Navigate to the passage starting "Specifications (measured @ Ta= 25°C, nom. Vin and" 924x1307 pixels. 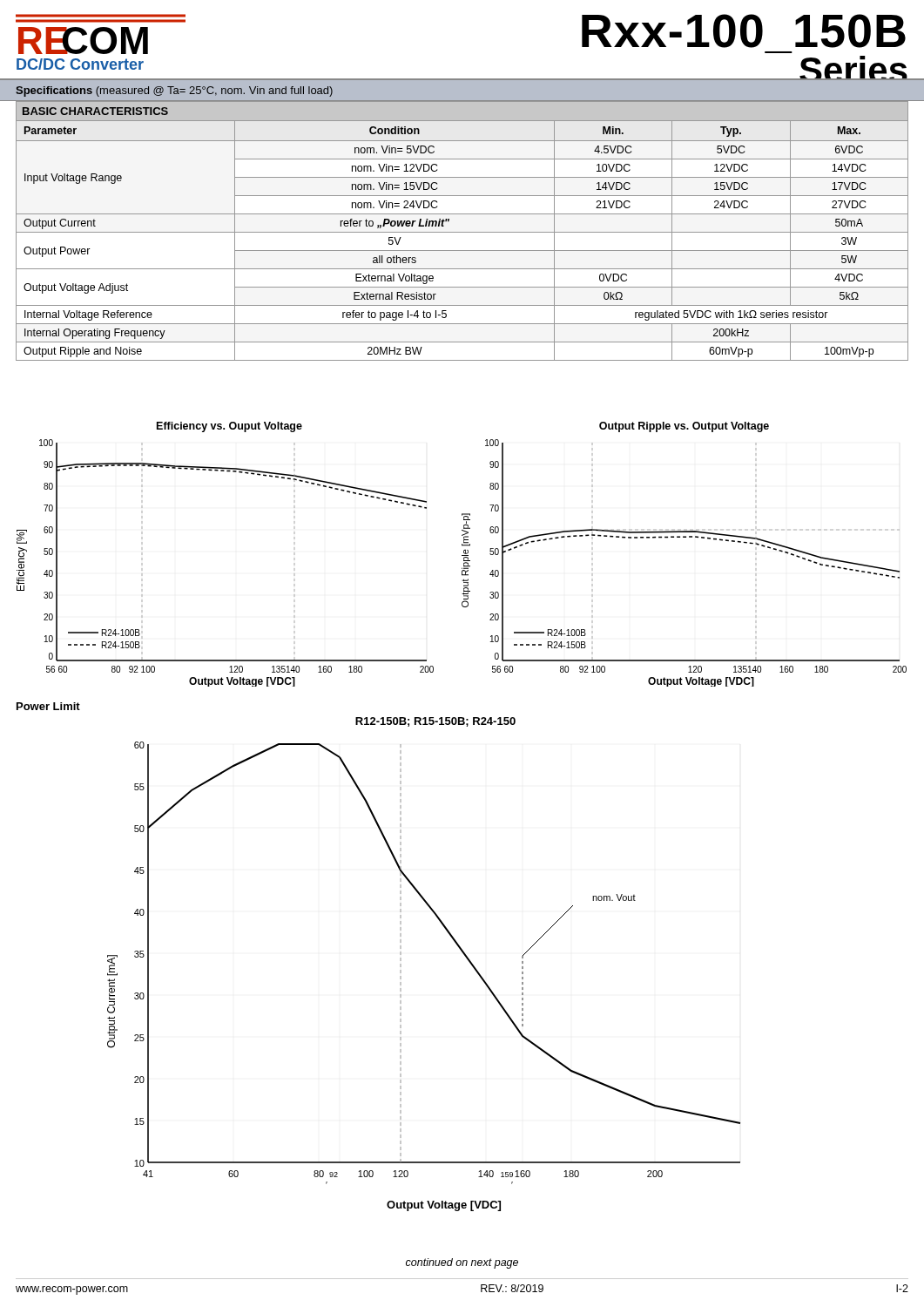pyautogui.click(x=174, y=90)
